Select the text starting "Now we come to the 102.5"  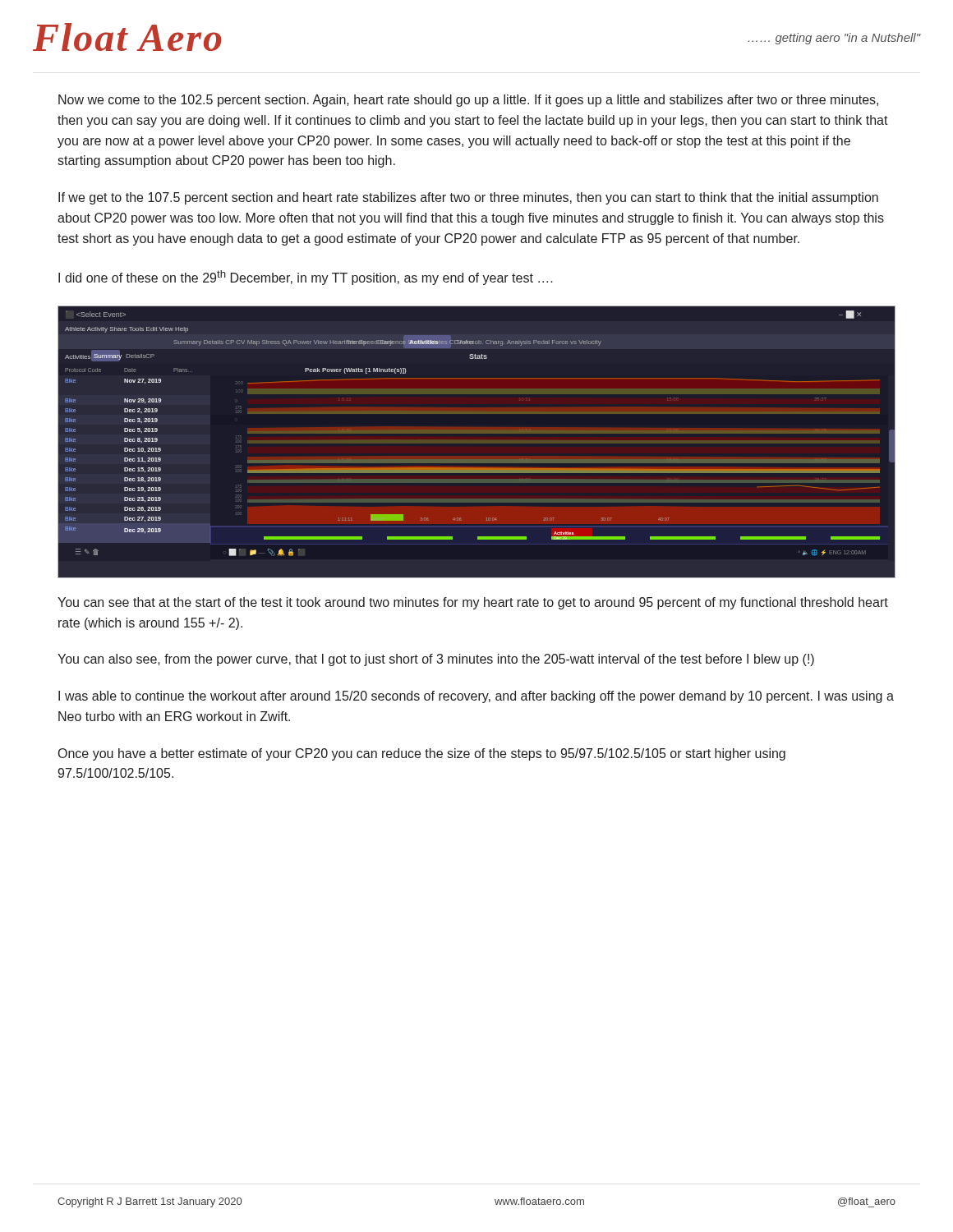[473, 130]
